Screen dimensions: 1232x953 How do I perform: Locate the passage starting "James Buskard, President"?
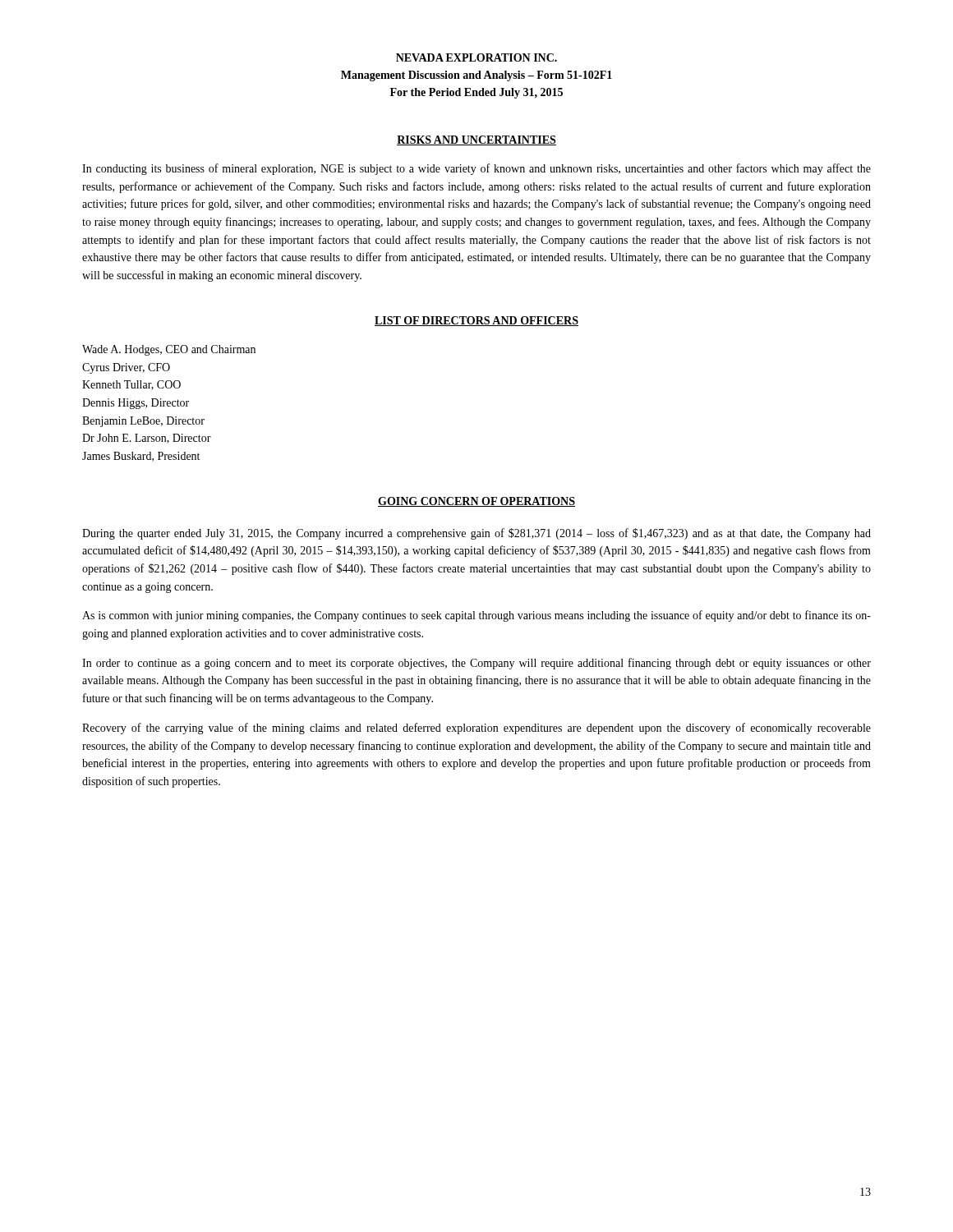pos(141,456)
